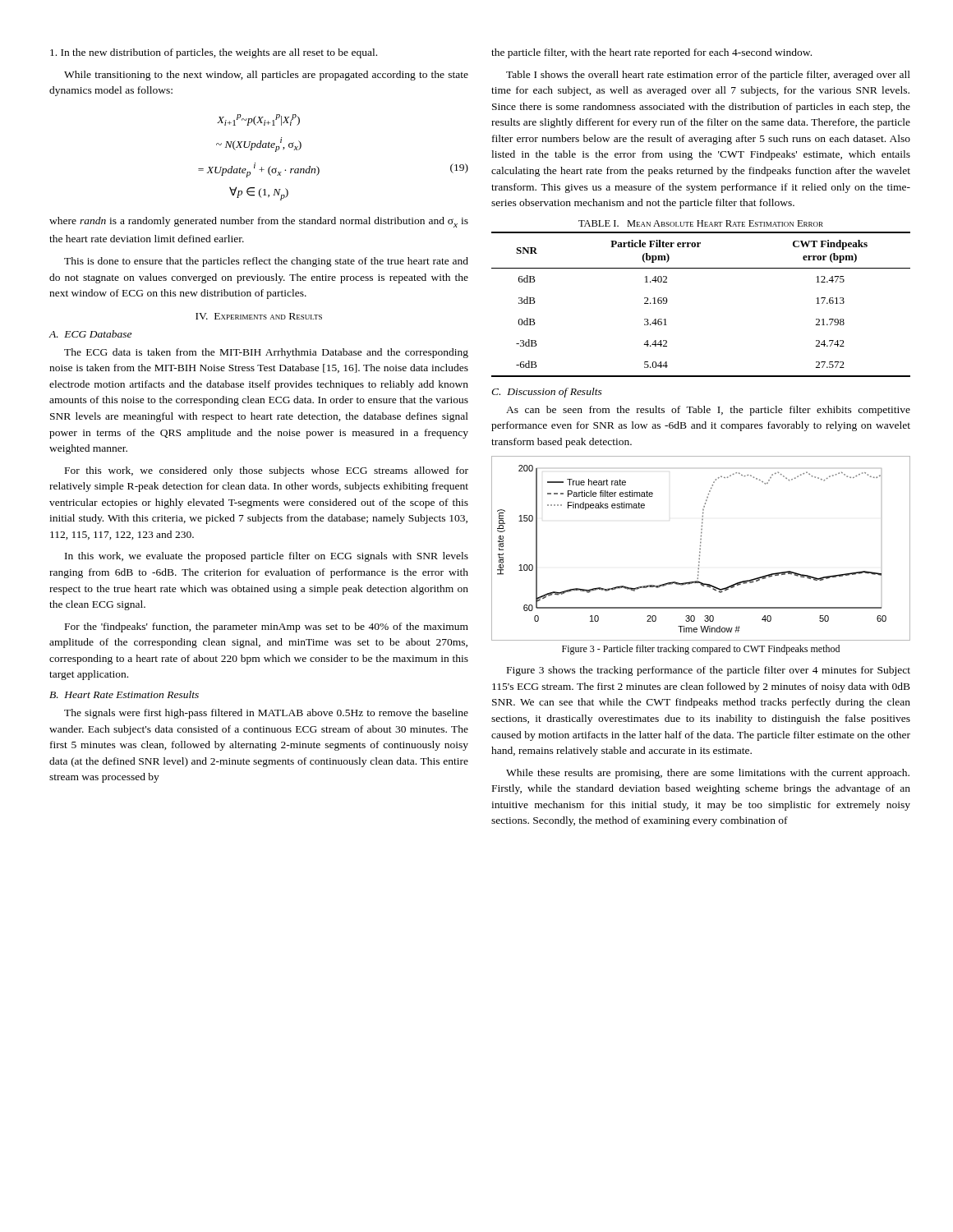Select the text block starting "Figure 3 - Particle filter tracking"

coord(701,649)
